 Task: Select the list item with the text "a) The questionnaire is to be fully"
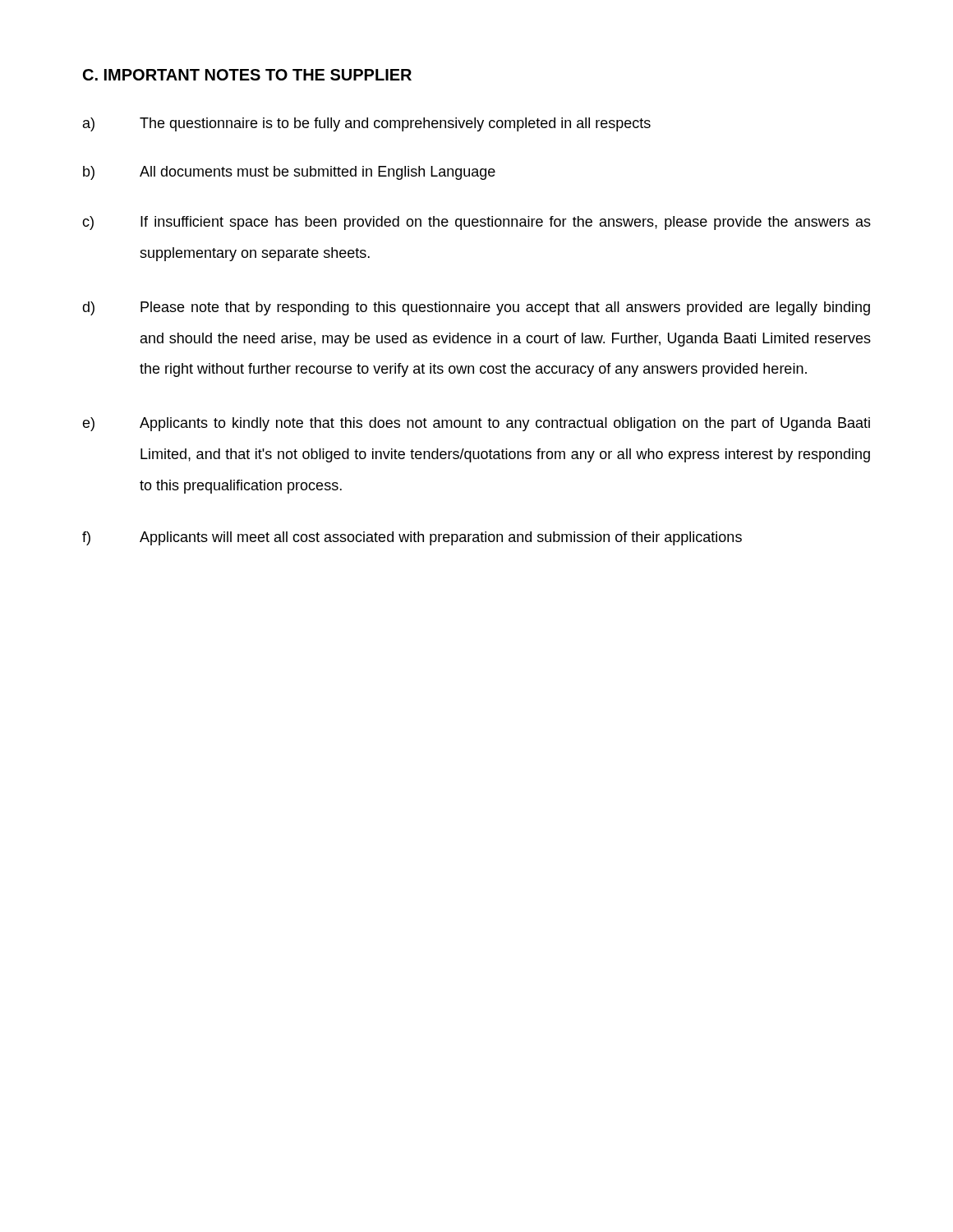[476, 123]
